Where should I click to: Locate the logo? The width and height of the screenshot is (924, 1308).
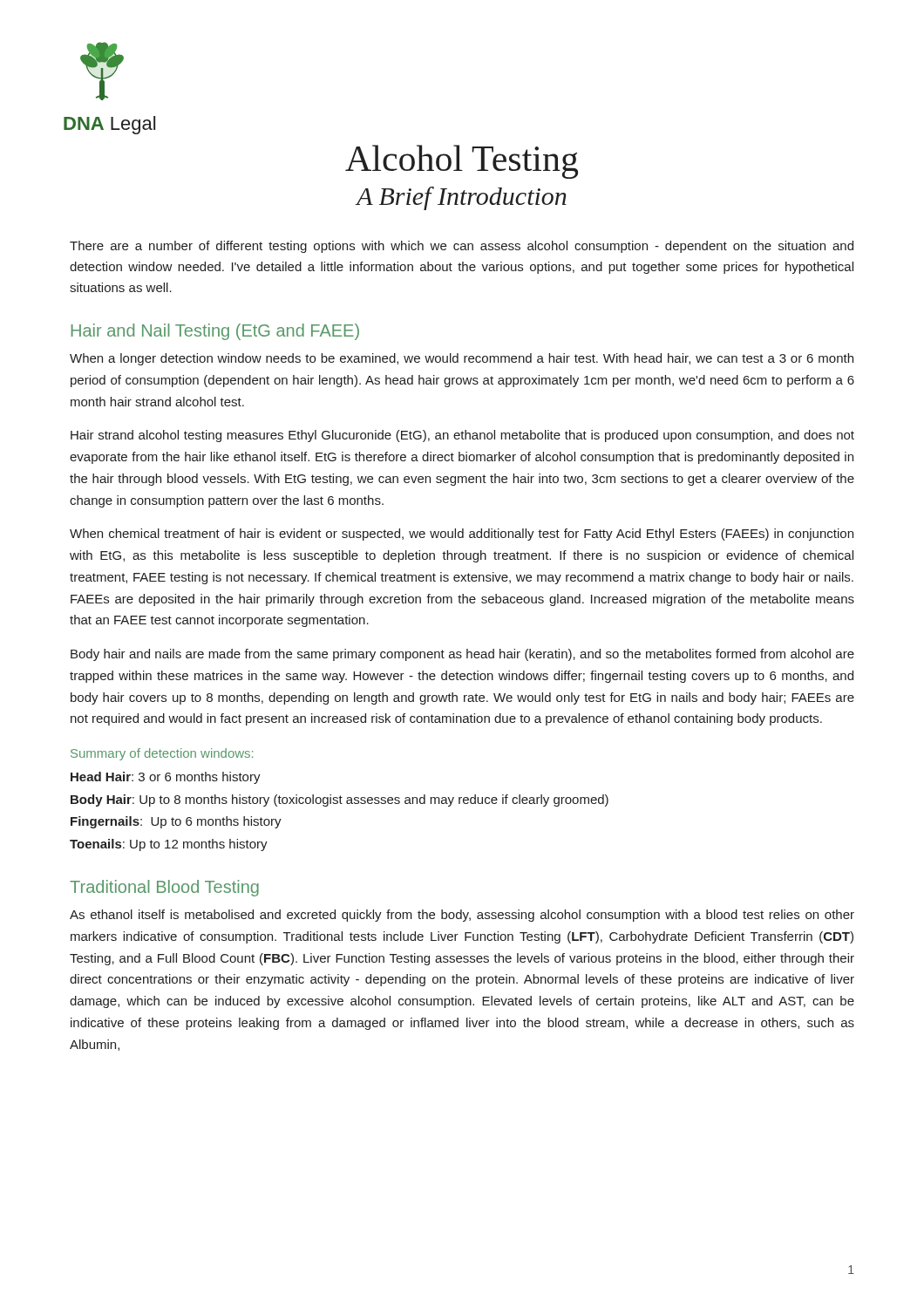[x=110, y=85]
